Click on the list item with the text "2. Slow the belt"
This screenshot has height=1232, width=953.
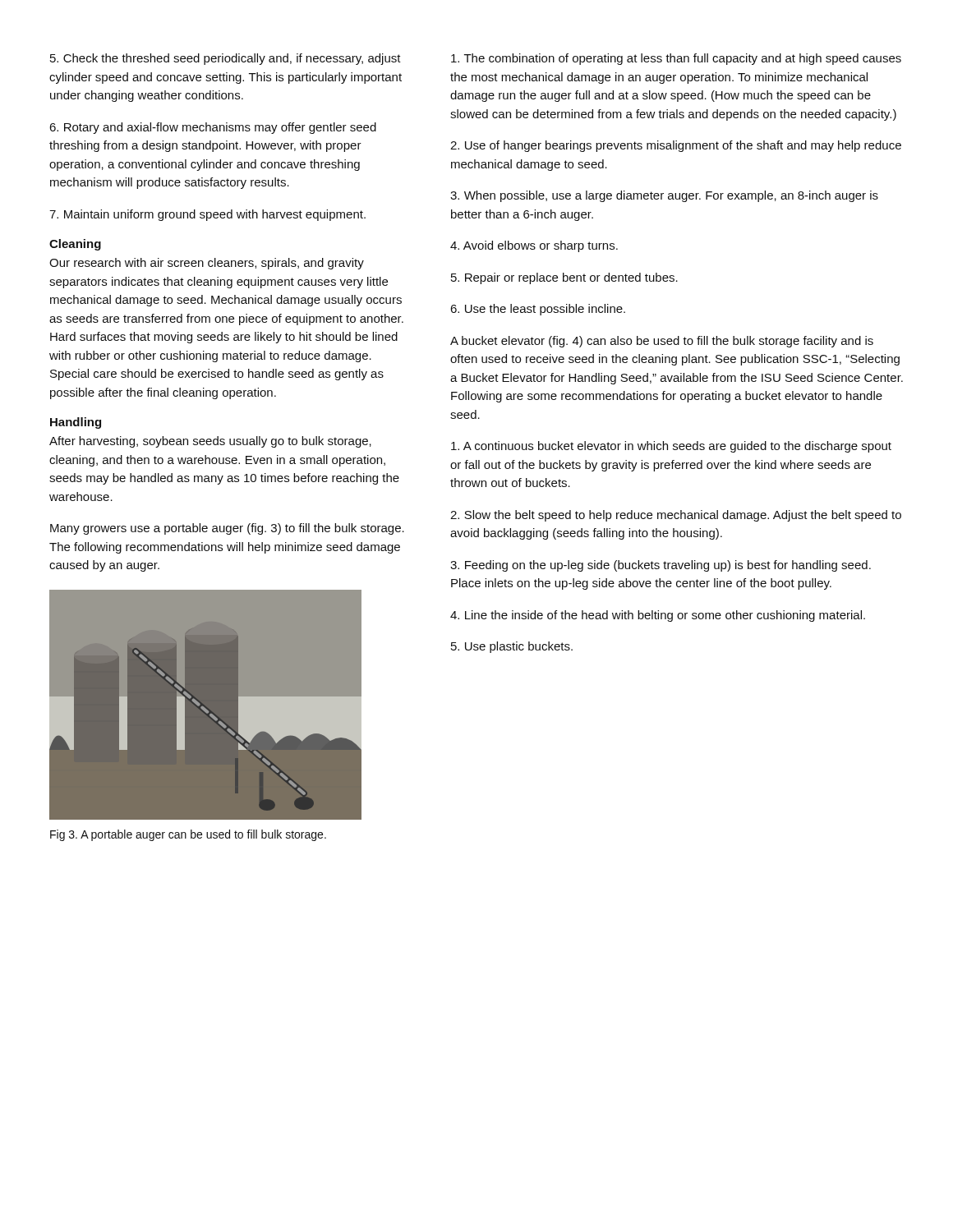pyautogui.click(x=676, y=523)
